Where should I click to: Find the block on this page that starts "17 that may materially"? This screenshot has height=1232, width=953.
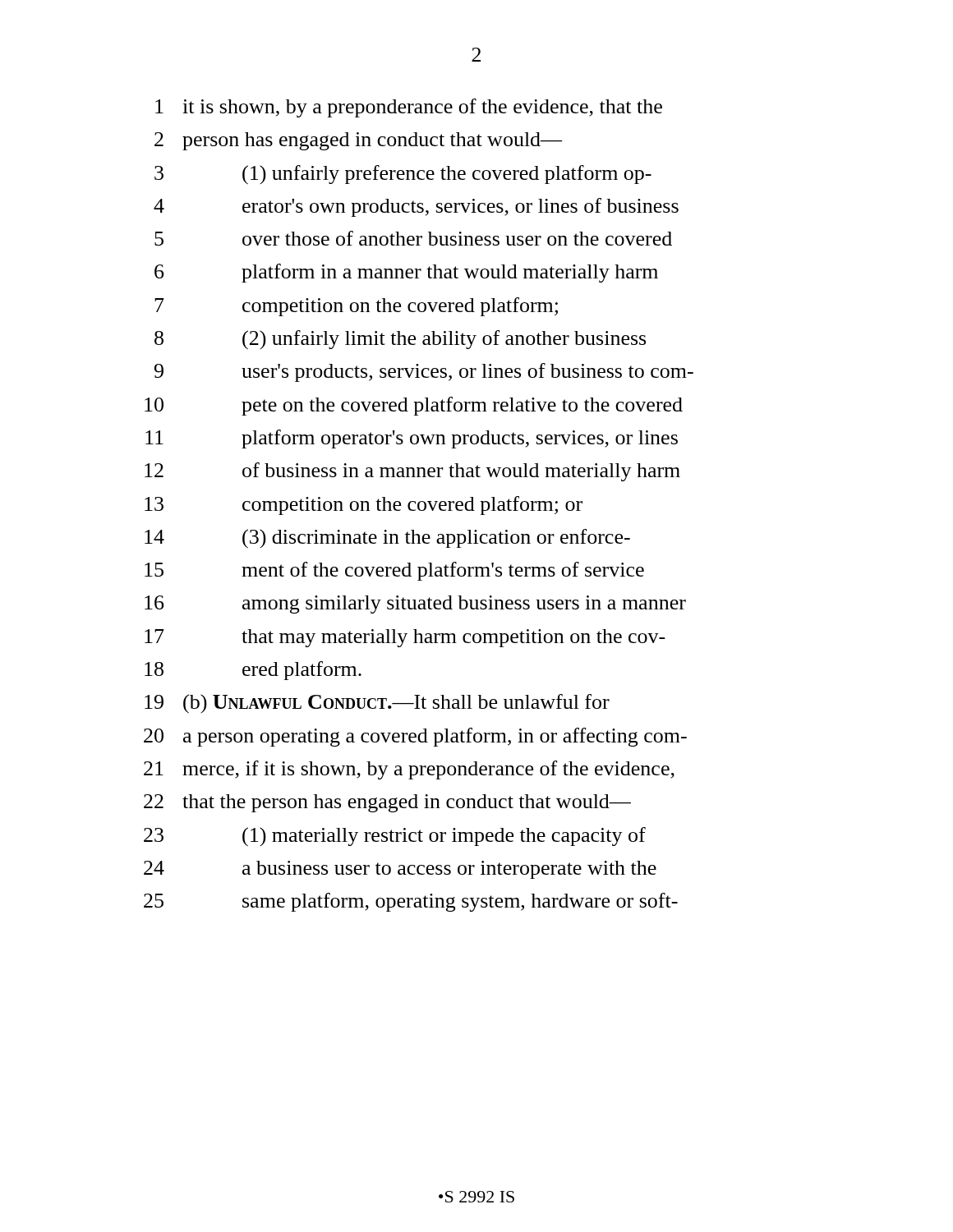[496, 636]
